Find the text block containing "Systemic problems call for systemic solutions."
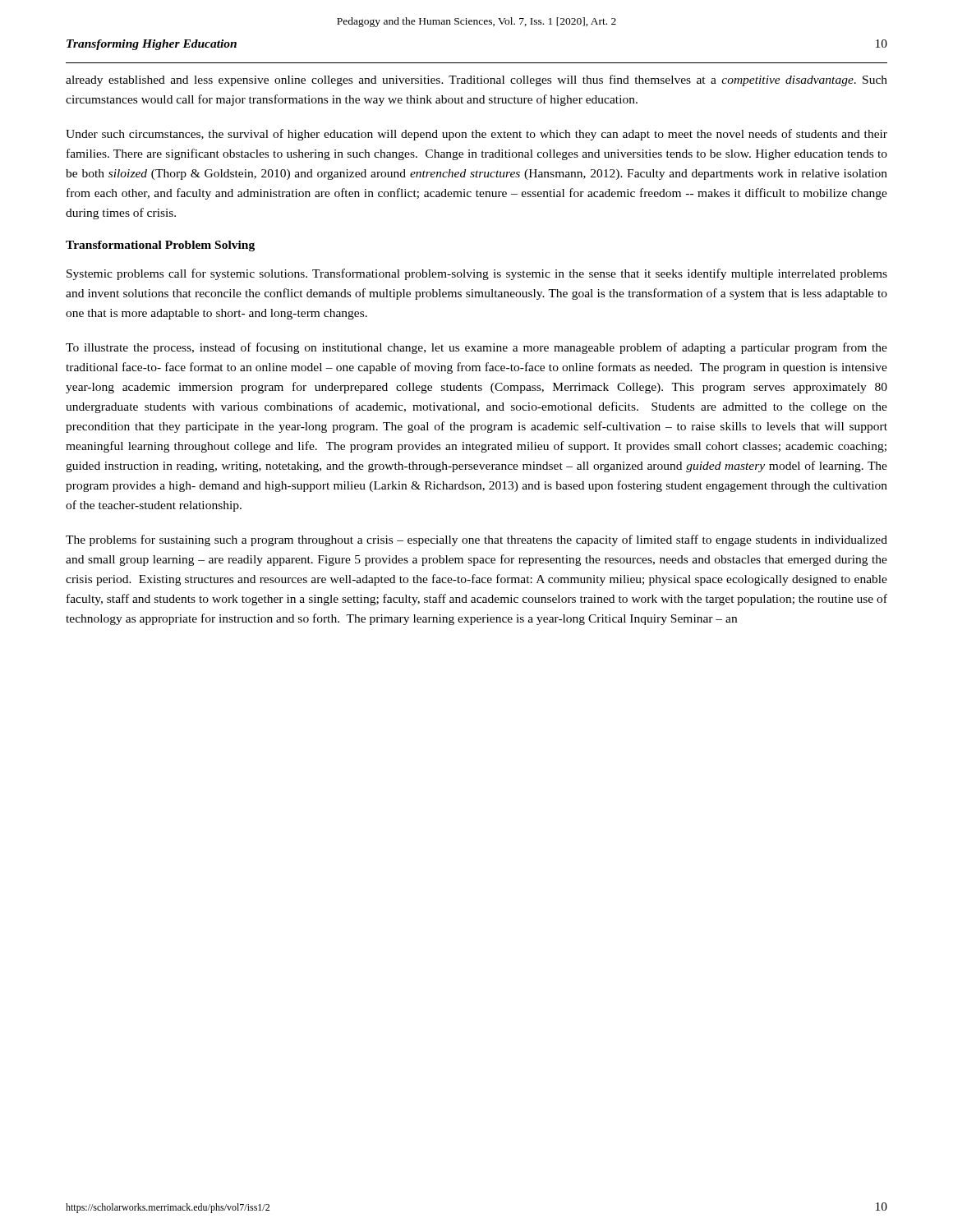 coord(476,293)
